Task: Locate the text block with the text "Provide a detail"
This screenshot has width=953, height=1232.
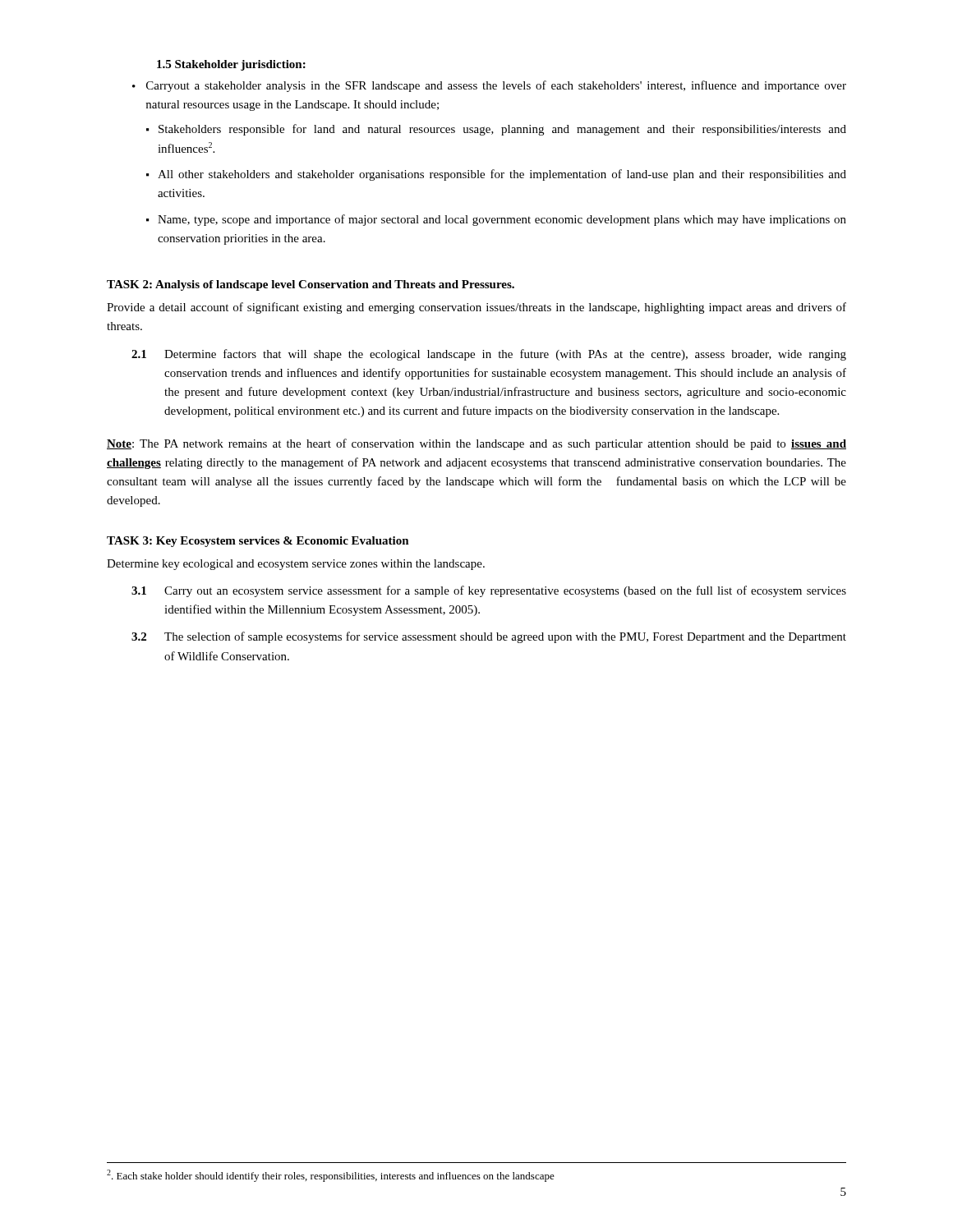Action: [476, 317]
